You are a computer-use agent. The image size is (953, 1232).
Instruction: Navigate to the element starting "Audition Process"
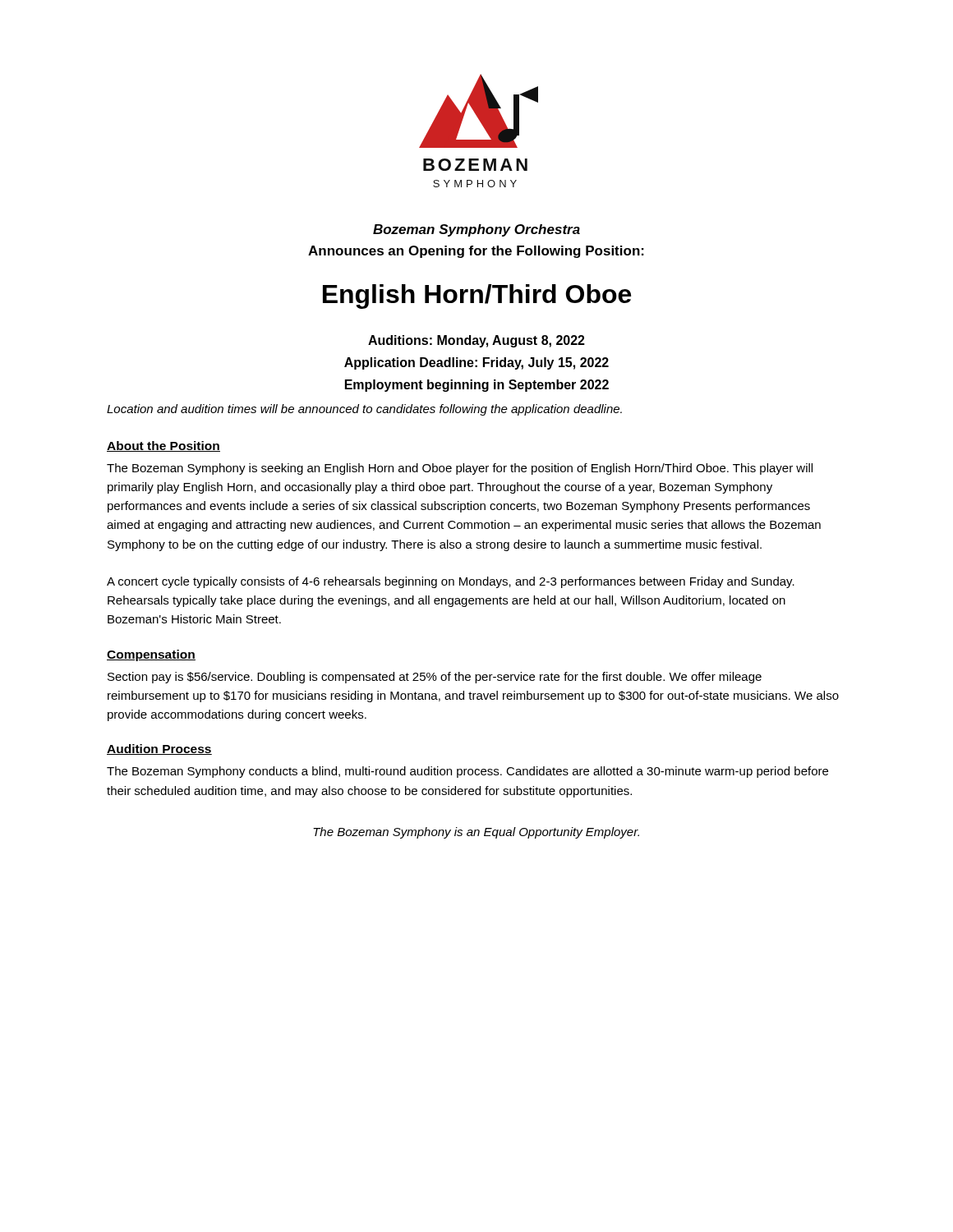(159, 749)
